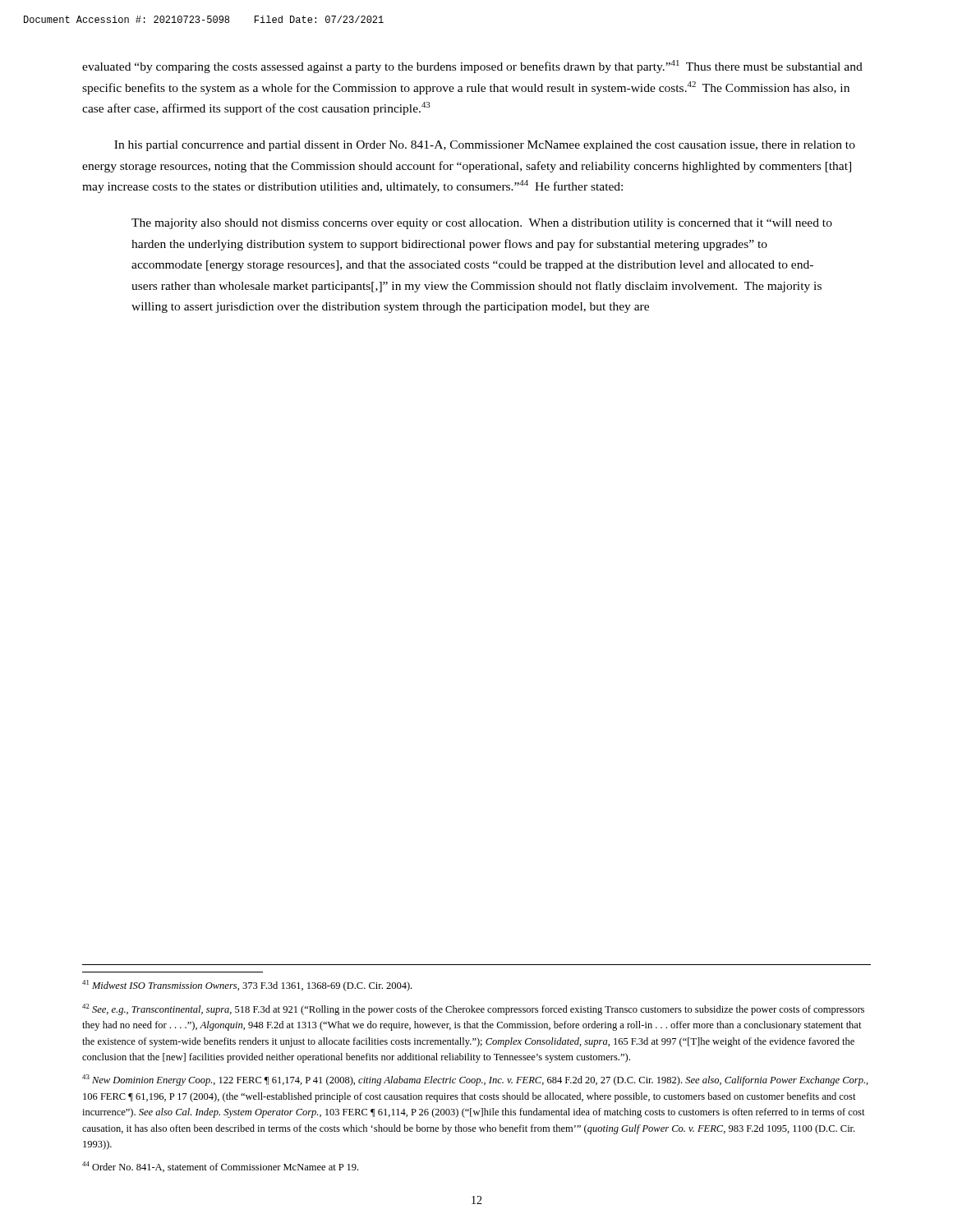Where is the passage that starts "evaluated “by comparing the costs assessed against a"?
This screenshot has width=953, height=1232.
472,86
